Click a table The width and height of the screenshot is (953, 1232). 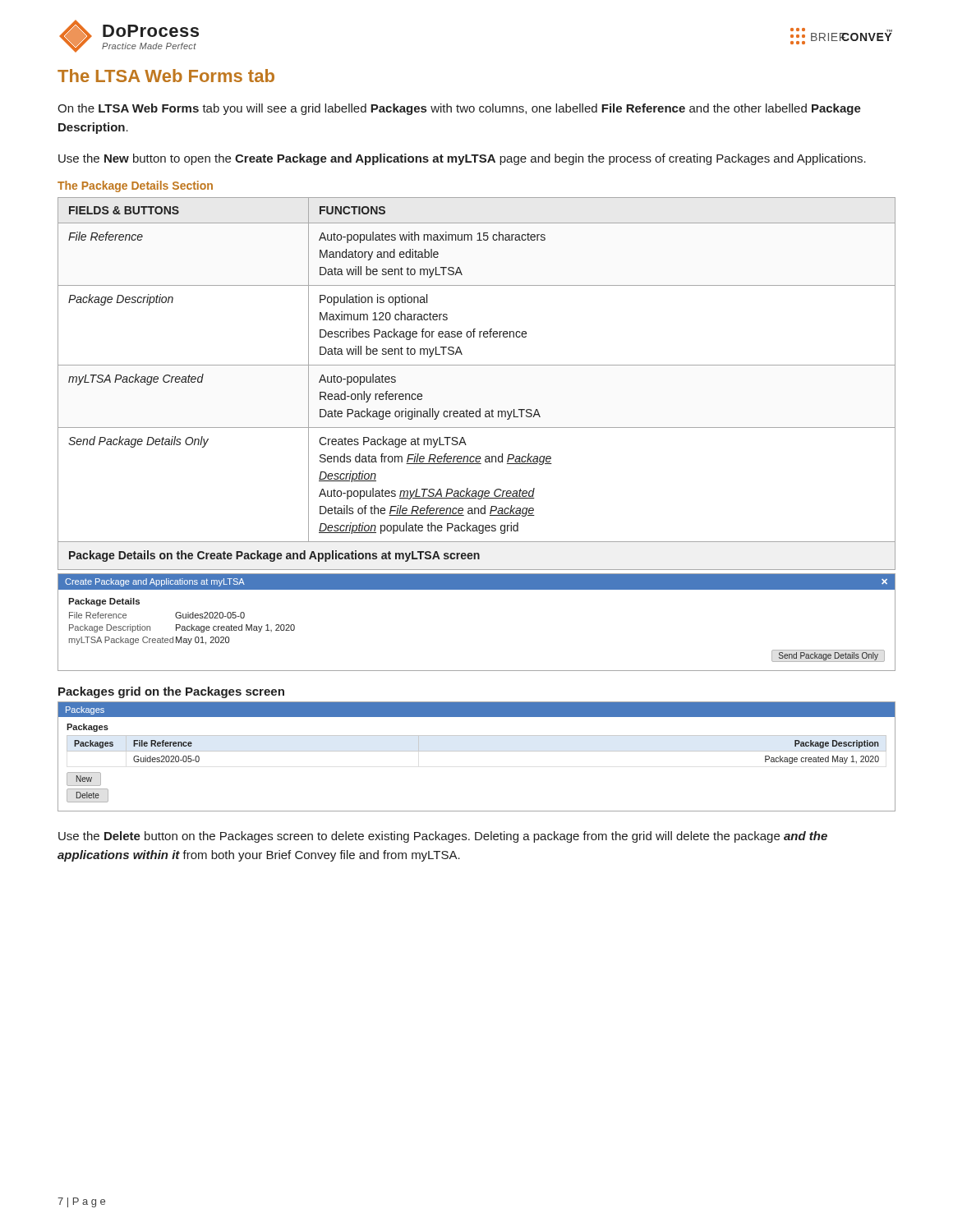tap(476, 383)
